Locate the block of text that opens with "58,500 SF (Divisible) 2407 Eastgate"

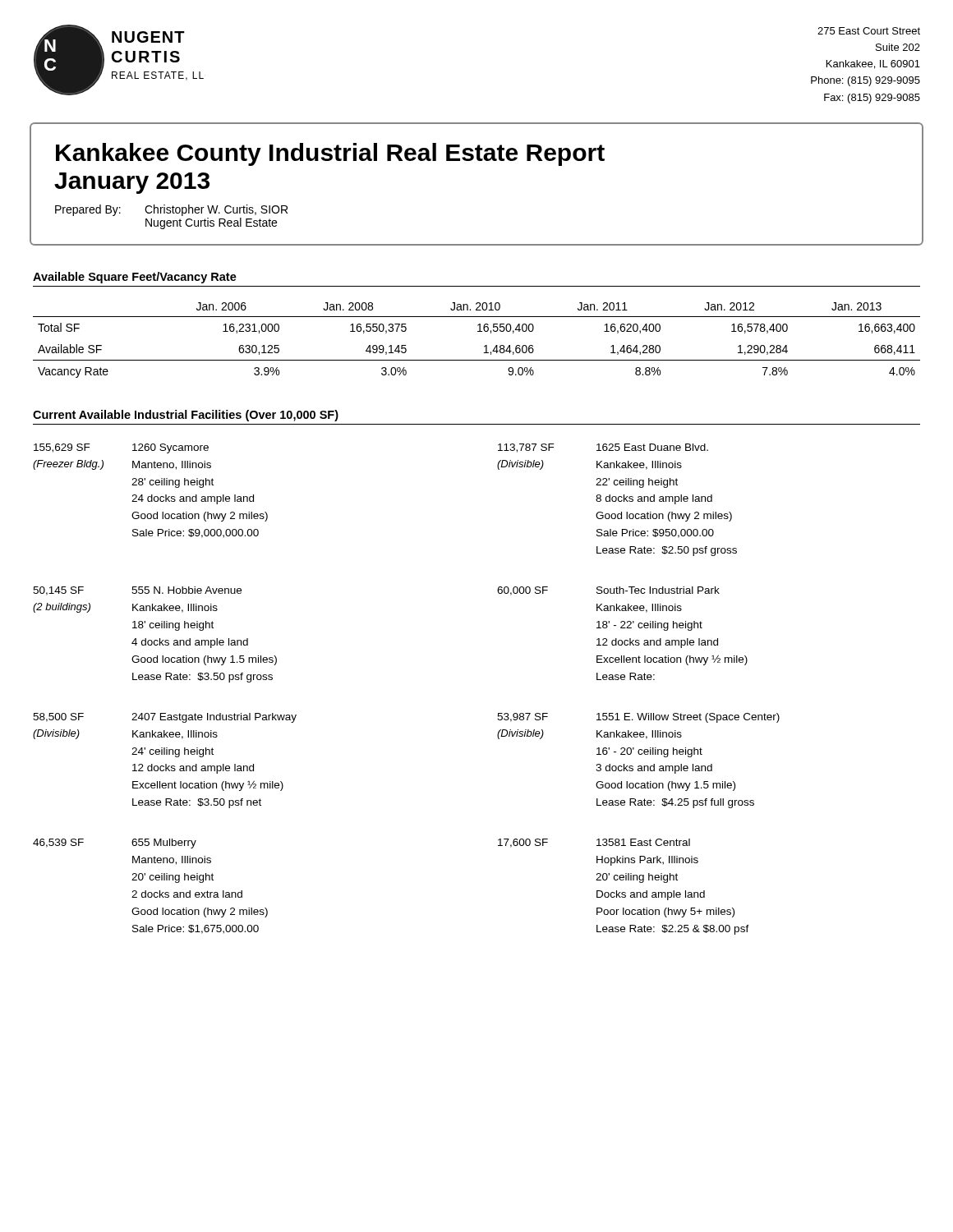click(x=165, y=760)
